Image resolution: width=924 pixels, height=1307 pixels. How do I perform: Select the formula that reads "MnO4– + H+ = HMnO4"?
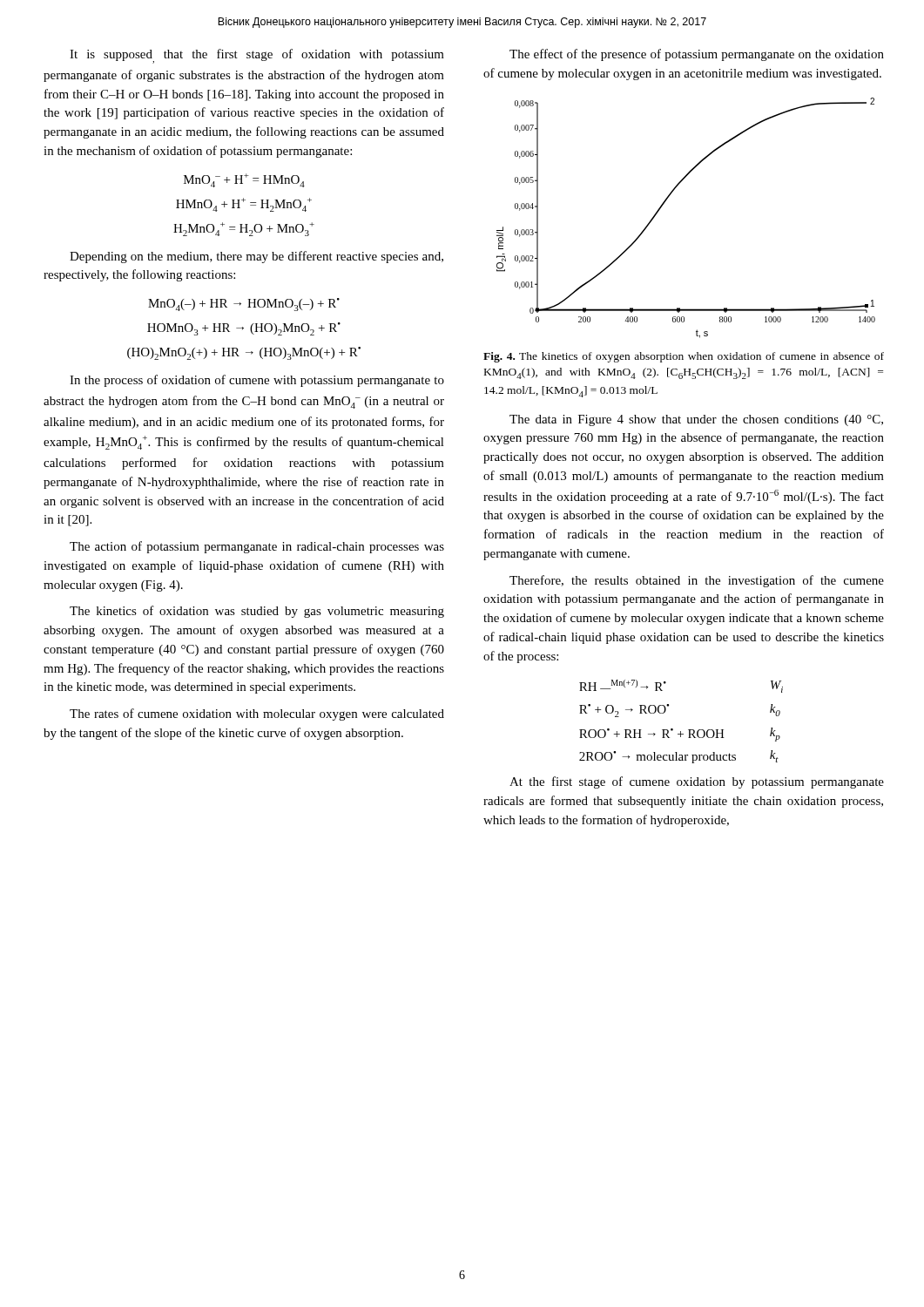pyautogui.click(x=244, y=204)
